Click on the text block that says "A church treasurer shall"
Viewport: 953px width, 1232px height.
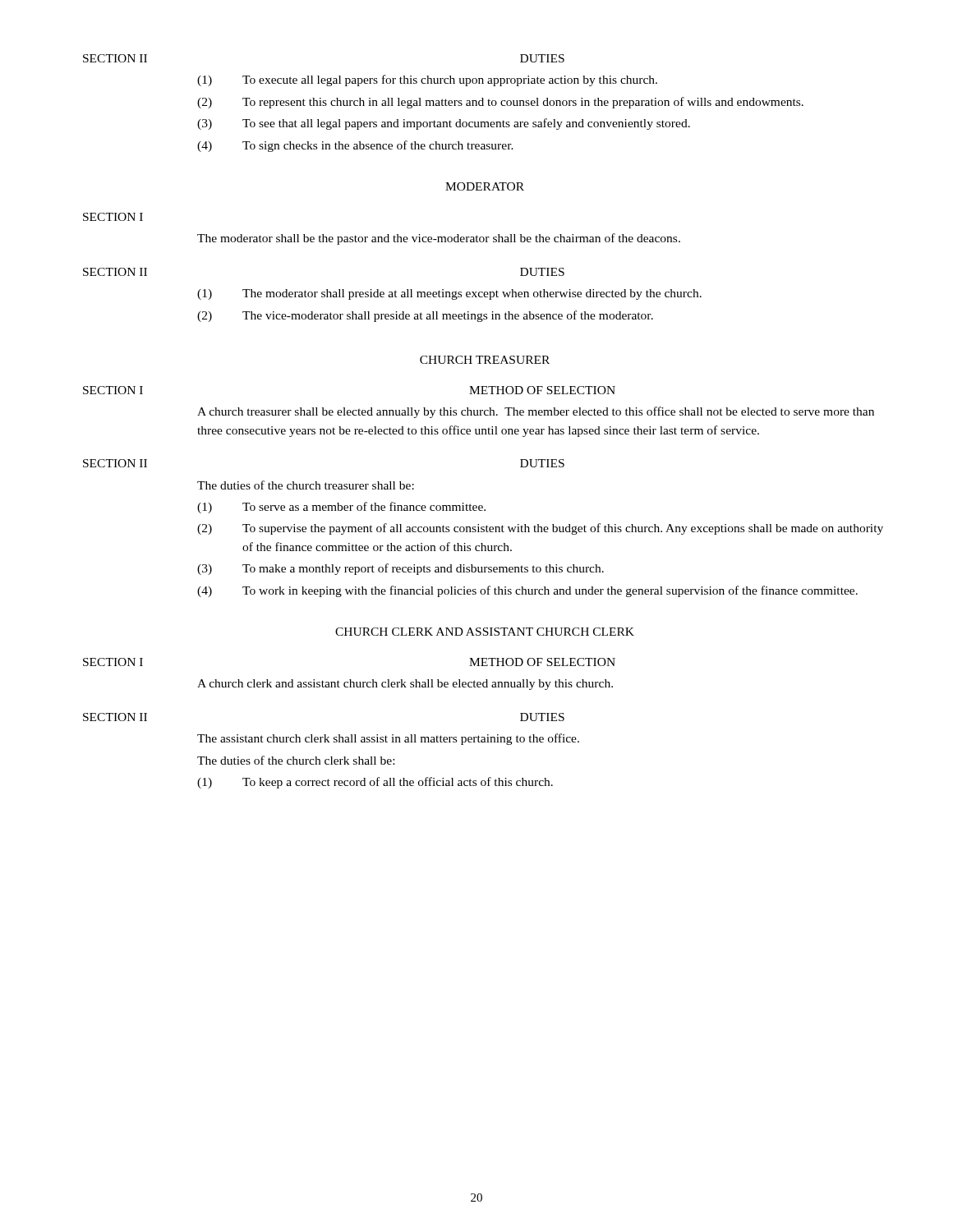536,420
